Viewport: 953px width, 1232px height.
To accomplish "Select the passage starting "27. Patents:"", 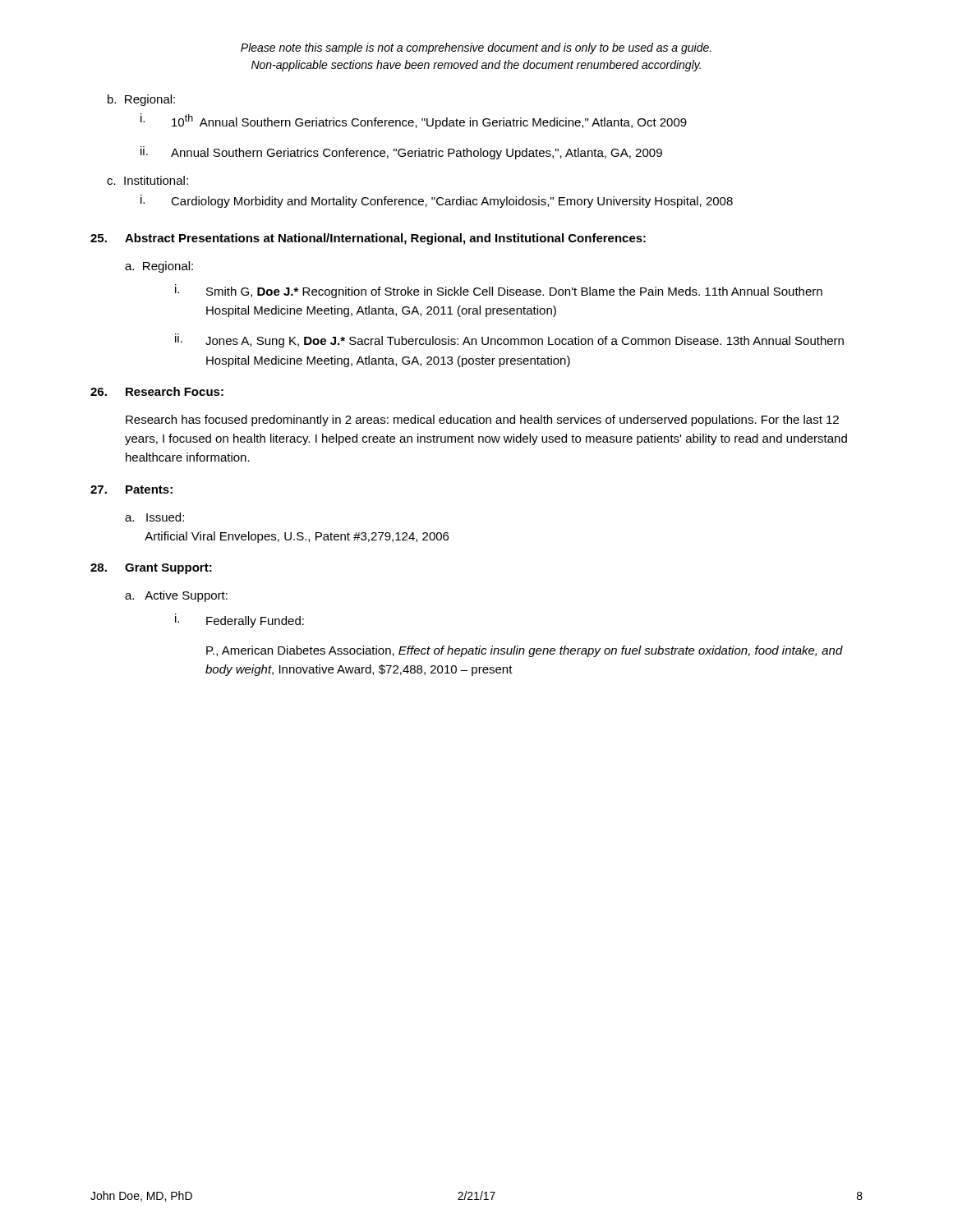I will pyautogui.click(x=131, y=490).
